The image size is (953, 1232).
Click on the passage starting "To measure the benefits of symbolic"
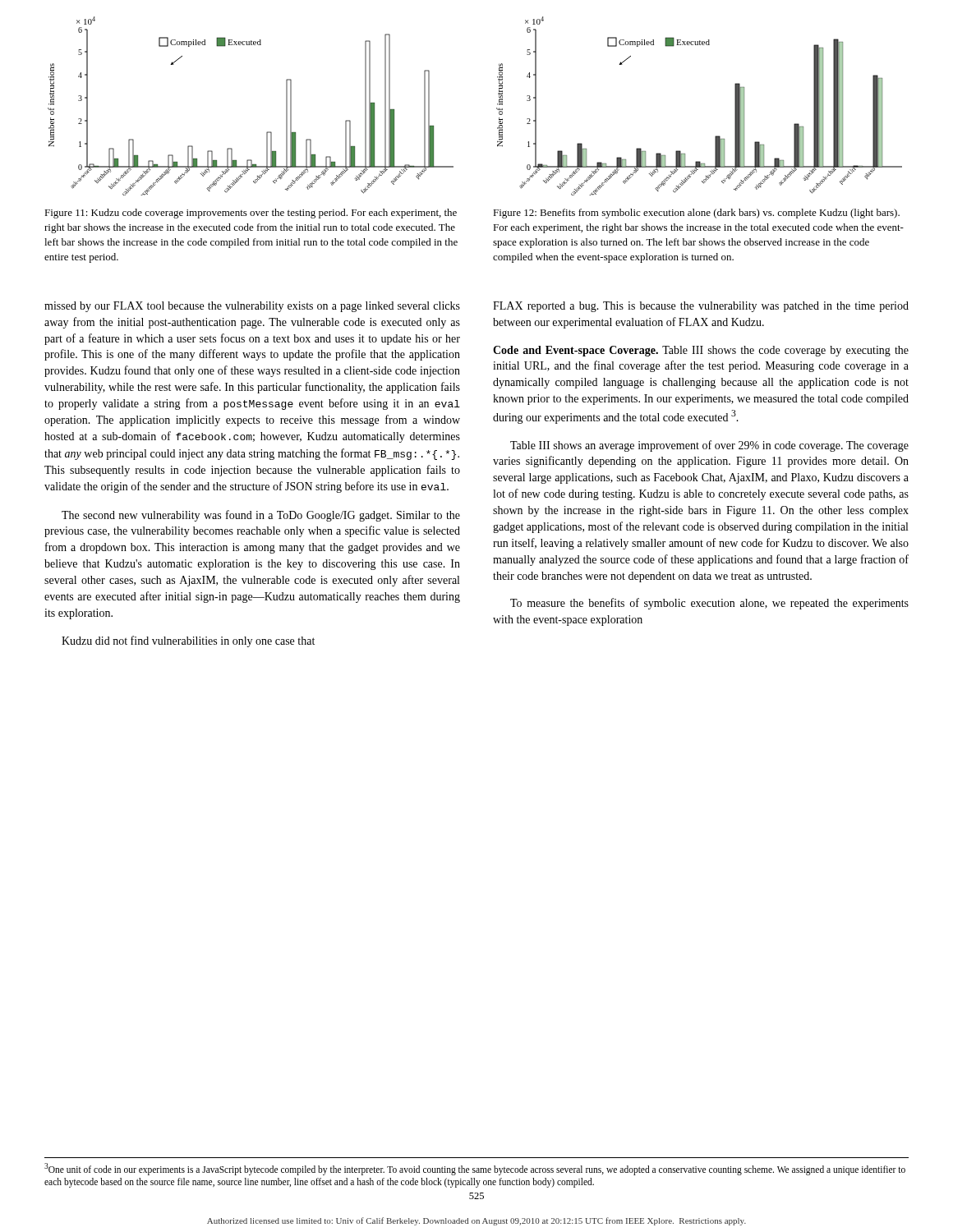(701, 612)
